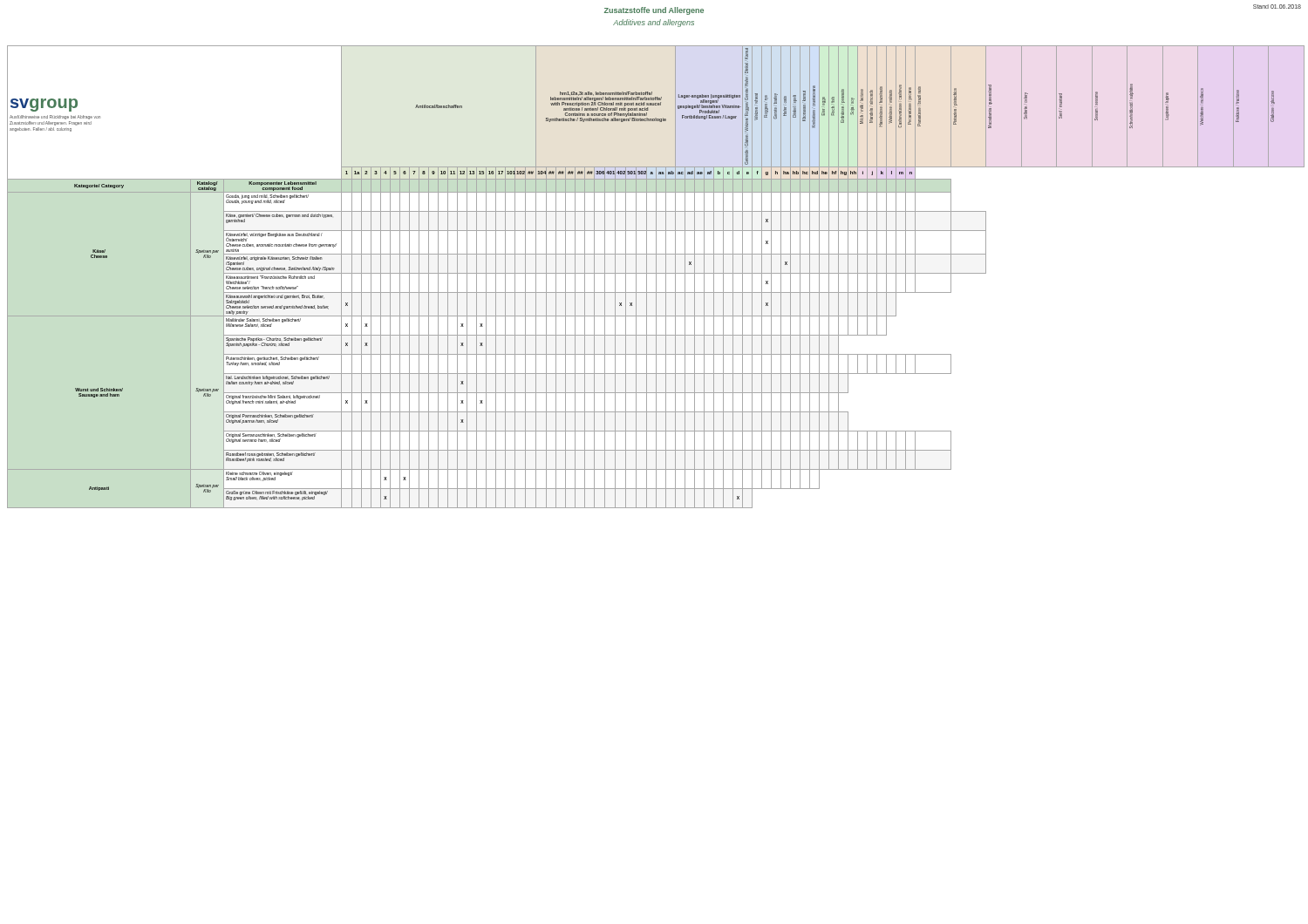Locate the logo
Screen dimensions: 924x1308
click(76, 75)
